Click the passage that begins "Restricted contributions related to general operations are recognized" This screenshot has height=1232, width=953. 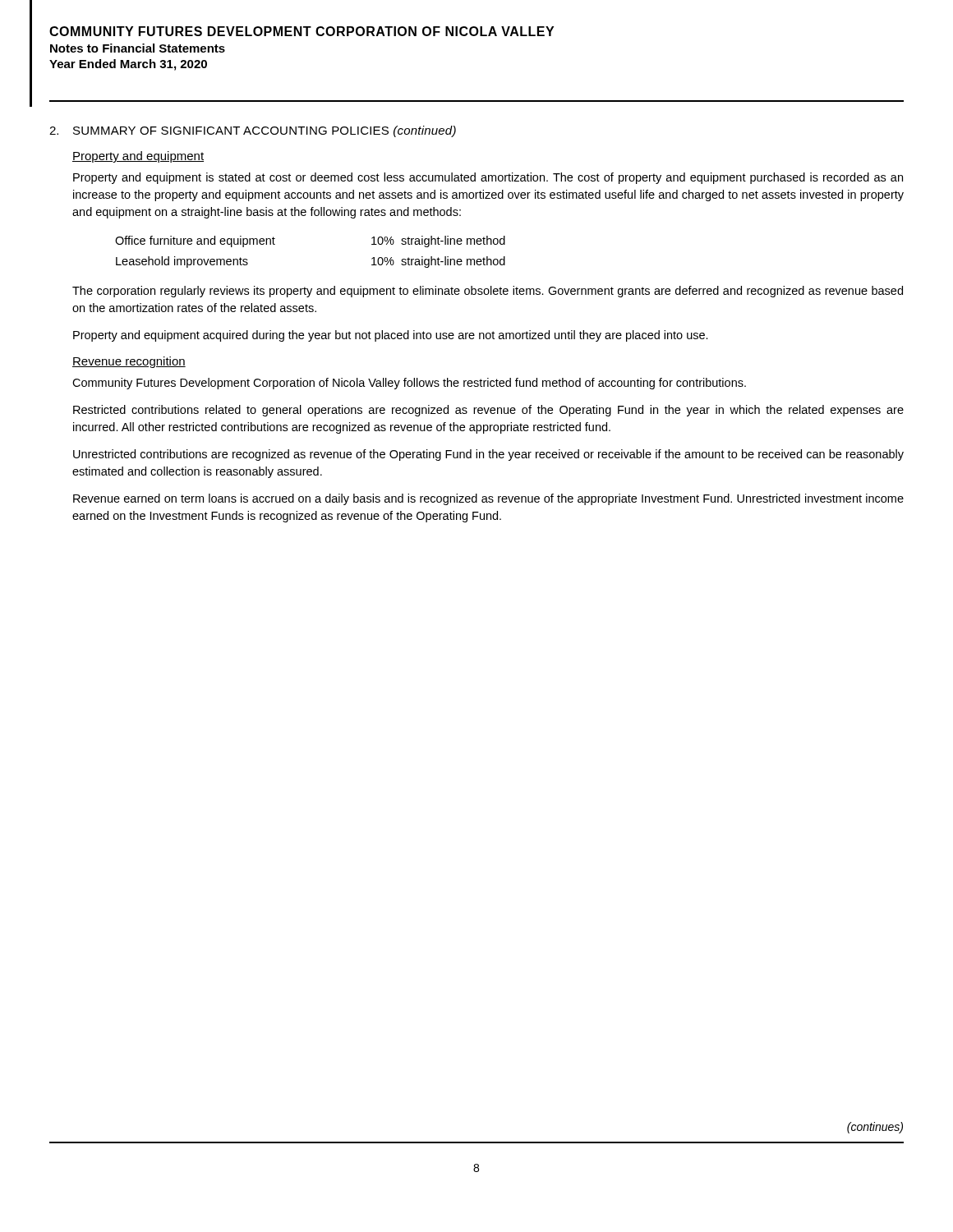[x=488, y=419]
